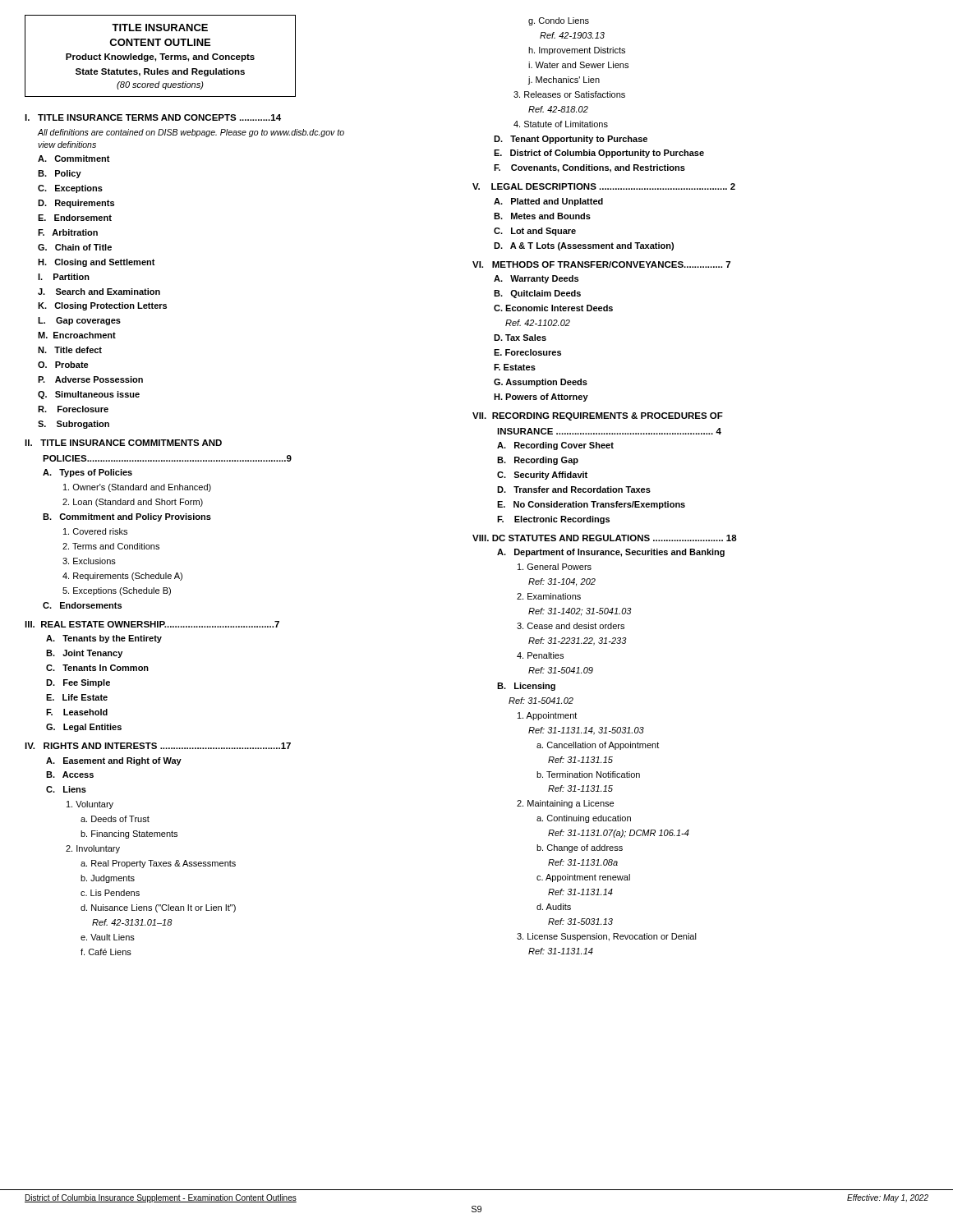Click on the list item containing "C. Lot and"
953x1232 pixels.
click(x=535, y=231)
